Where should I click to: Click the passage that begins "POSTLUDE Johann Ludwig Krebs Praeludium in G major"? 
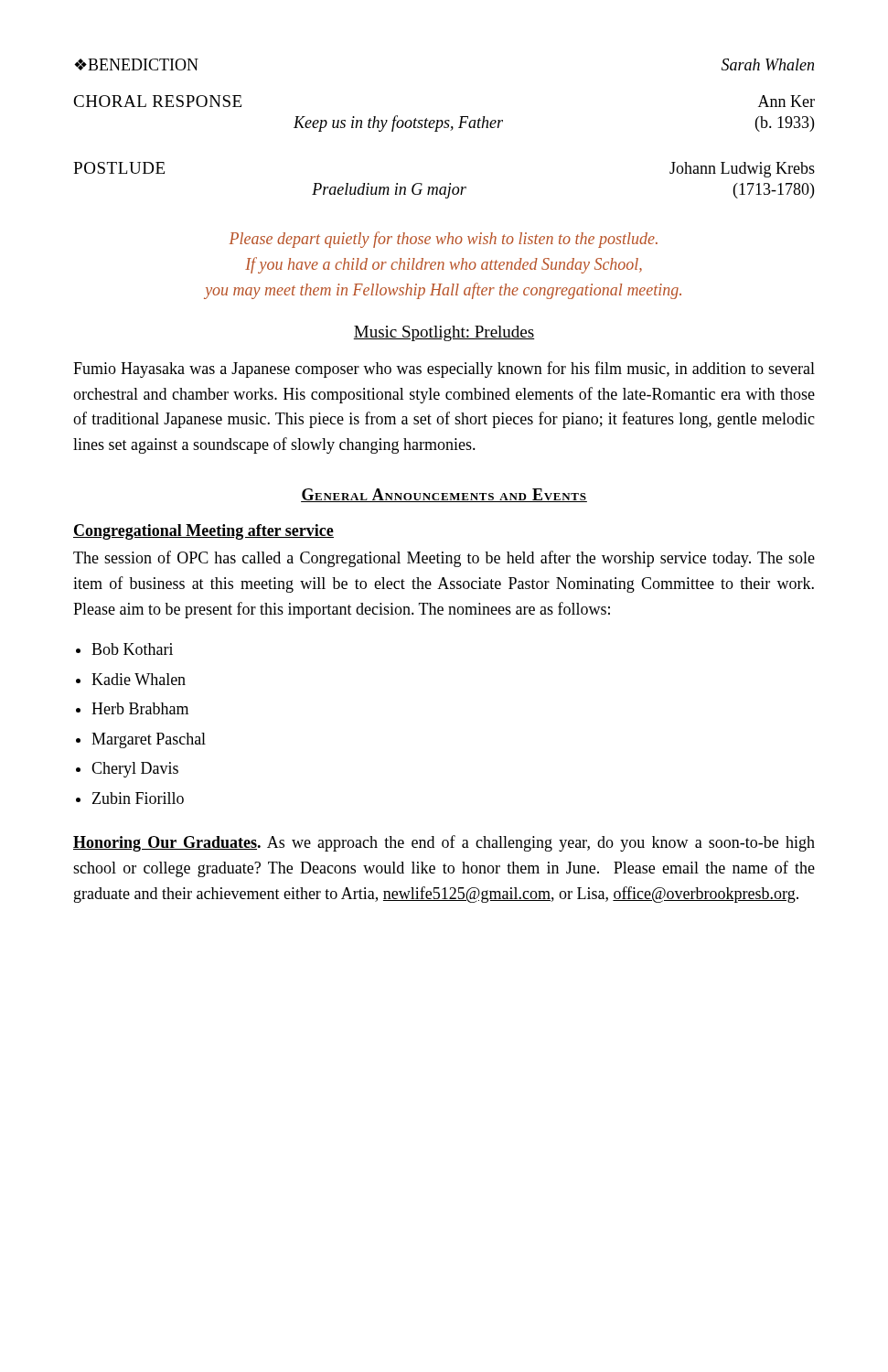pos(444,179)
